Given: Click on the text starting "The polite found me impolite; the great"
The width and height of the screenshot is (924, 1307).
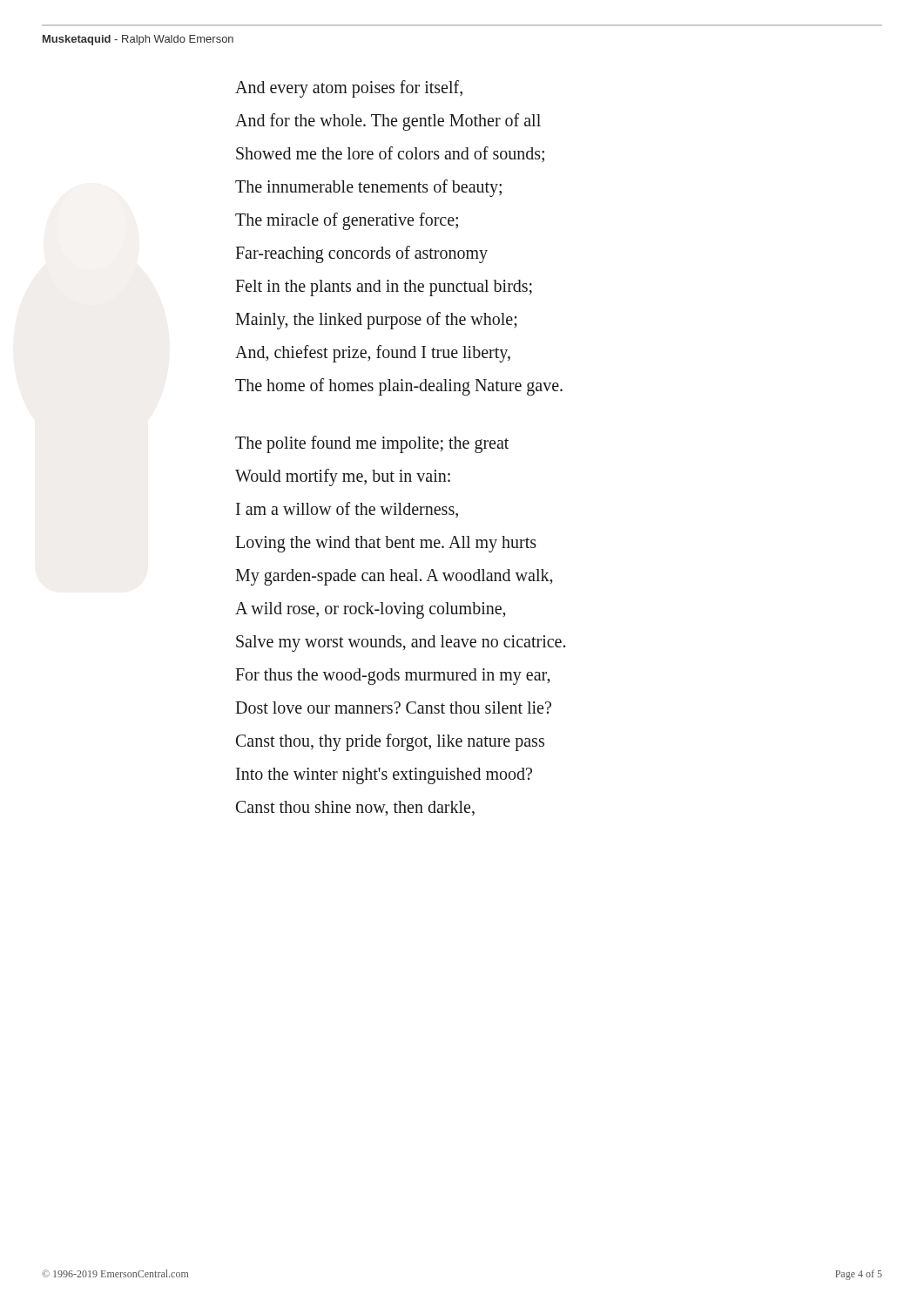Looking at the screenshot, I should click(372, 444).
